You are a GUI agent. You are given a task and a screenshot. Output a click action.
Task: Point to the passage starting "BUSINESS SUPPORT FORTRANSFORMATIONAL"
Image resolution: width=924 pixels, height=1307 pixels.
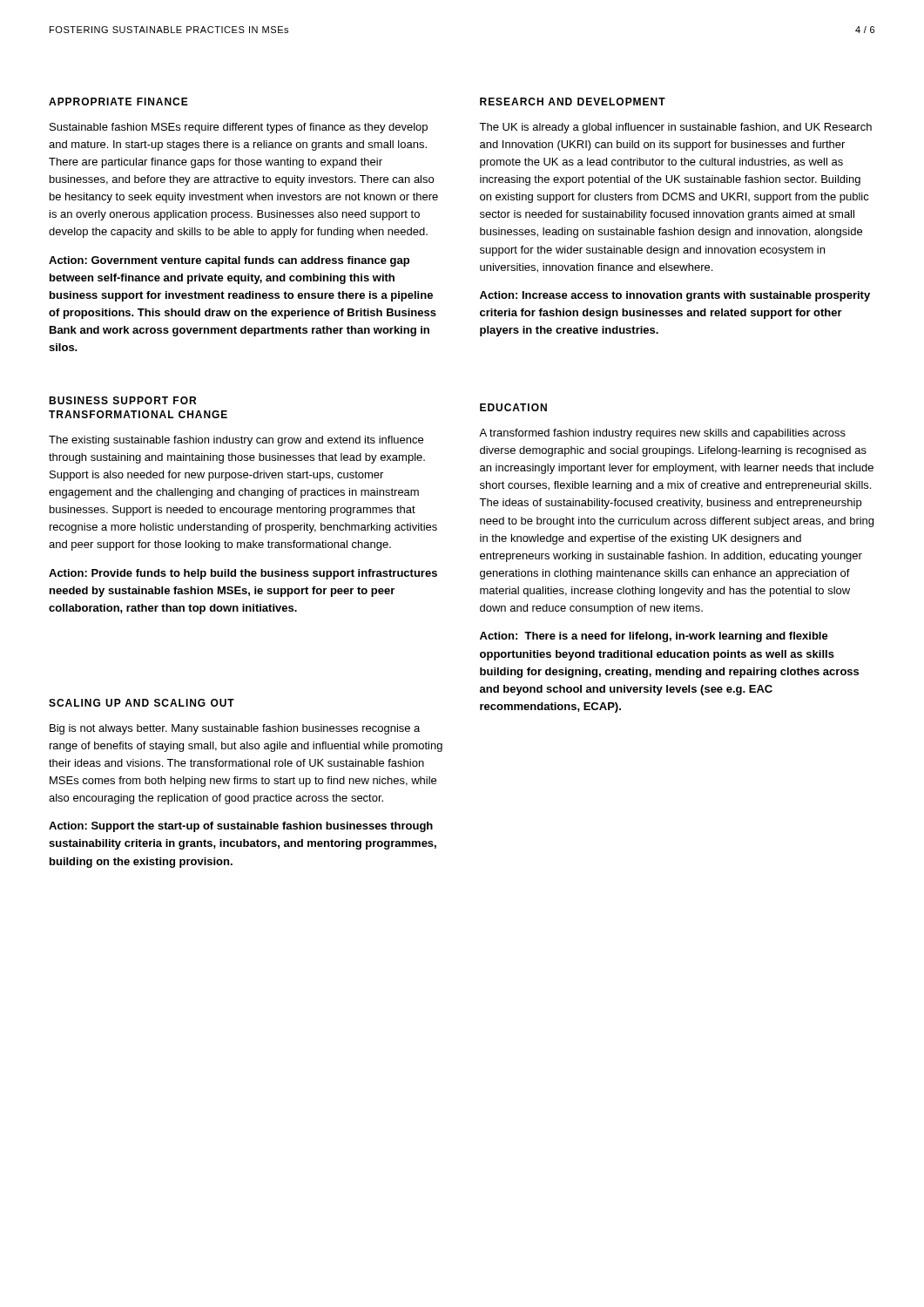139,408
